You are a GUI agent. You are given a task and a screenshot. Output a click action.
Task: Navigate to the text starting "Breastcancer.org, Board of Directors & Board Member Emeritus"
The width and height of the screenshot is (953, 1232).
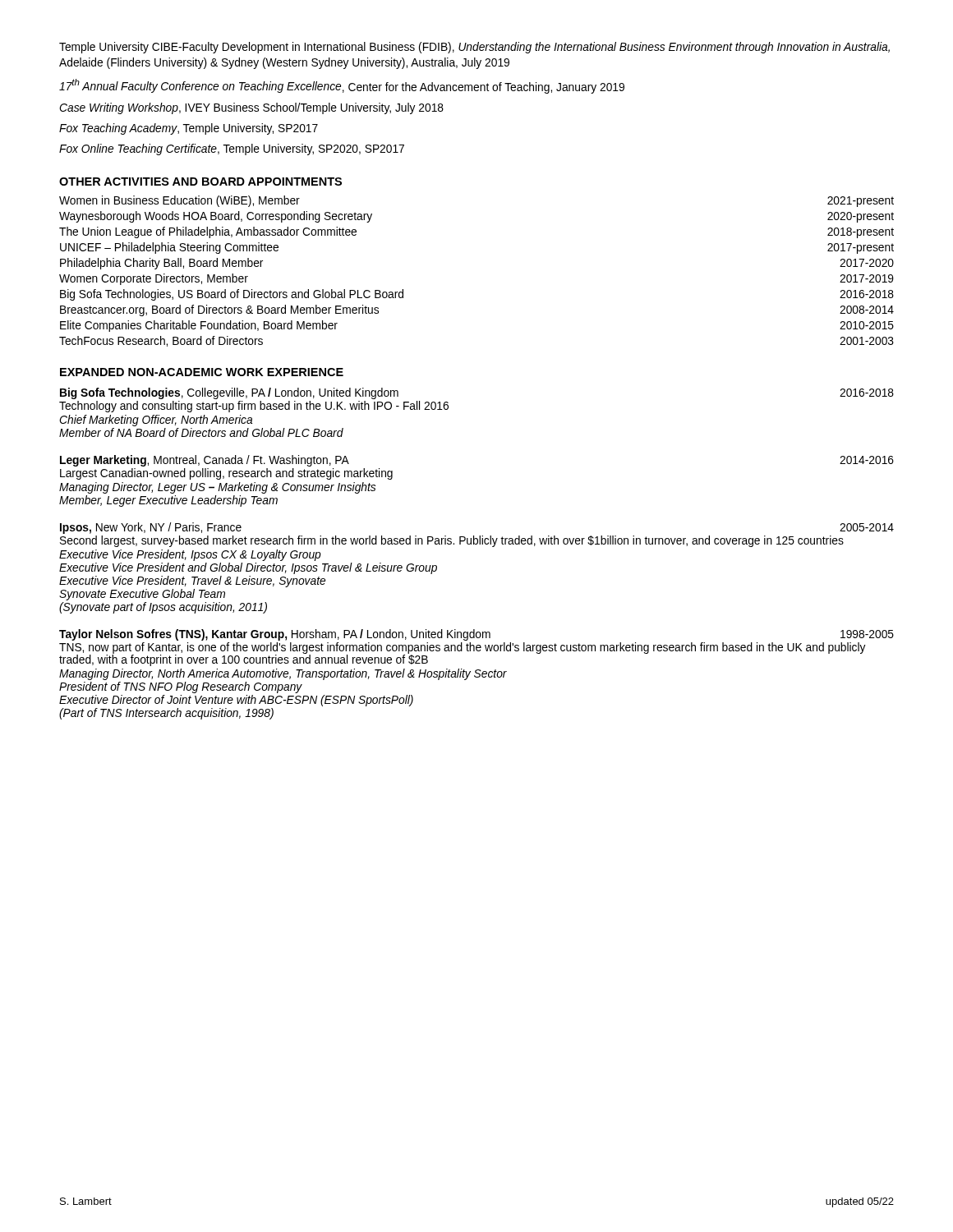[213, 310]
